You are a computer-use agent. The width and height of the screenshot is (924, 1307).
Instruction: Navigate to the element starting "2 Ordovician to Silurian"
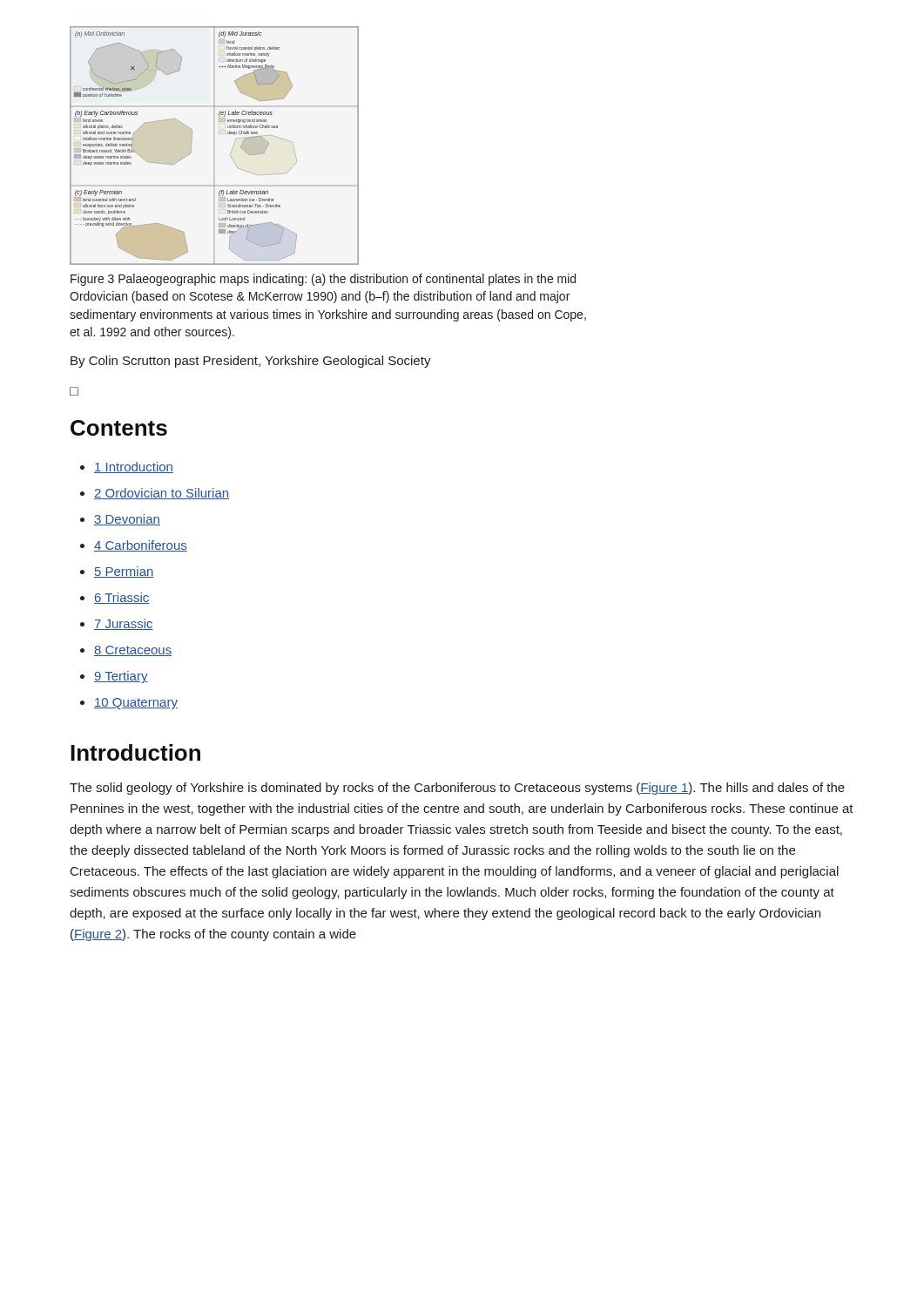162,493
